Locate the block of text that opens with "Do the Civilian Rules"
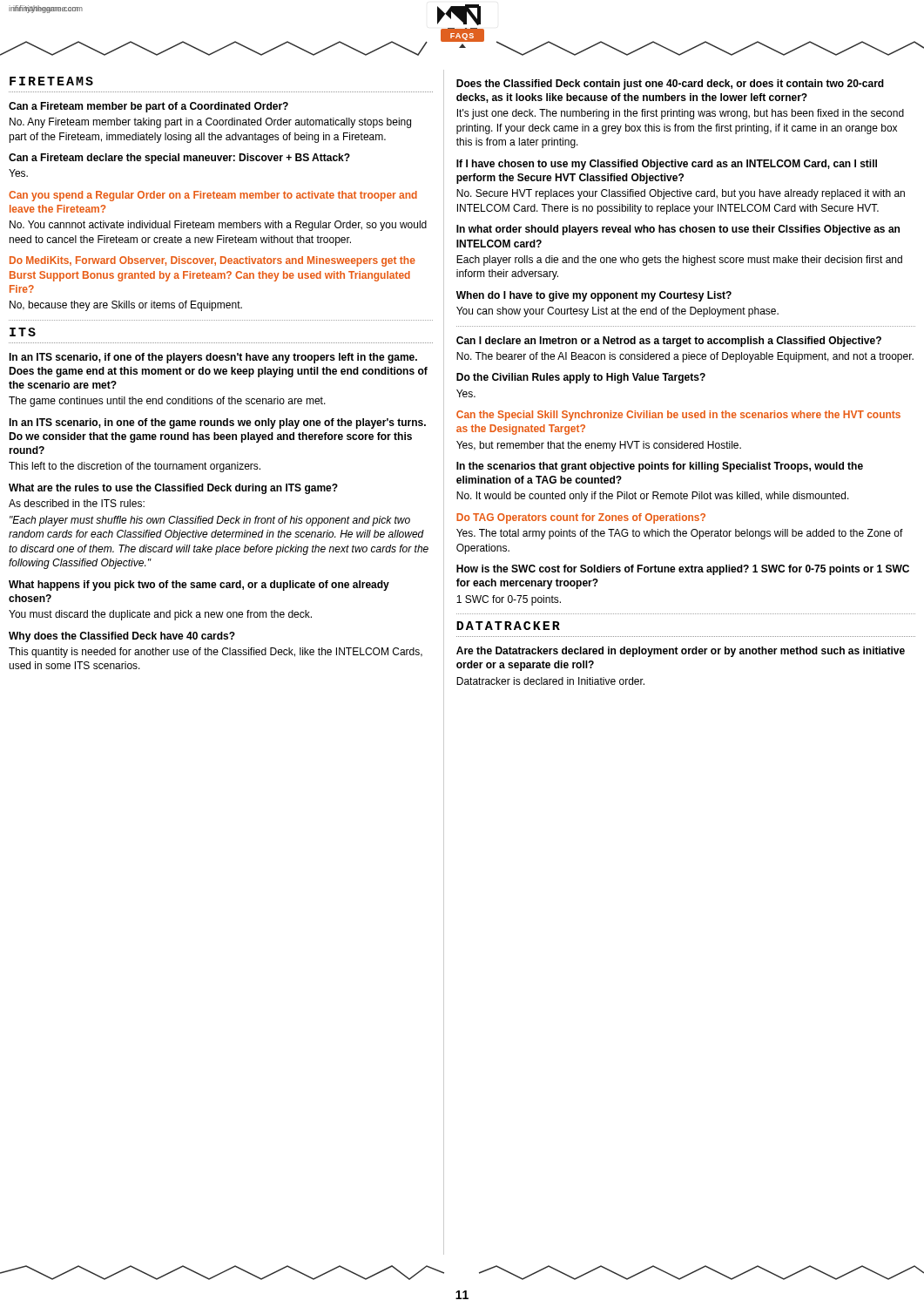Image resolution: width=924 pixels, height=1307 pixels. 686,386
